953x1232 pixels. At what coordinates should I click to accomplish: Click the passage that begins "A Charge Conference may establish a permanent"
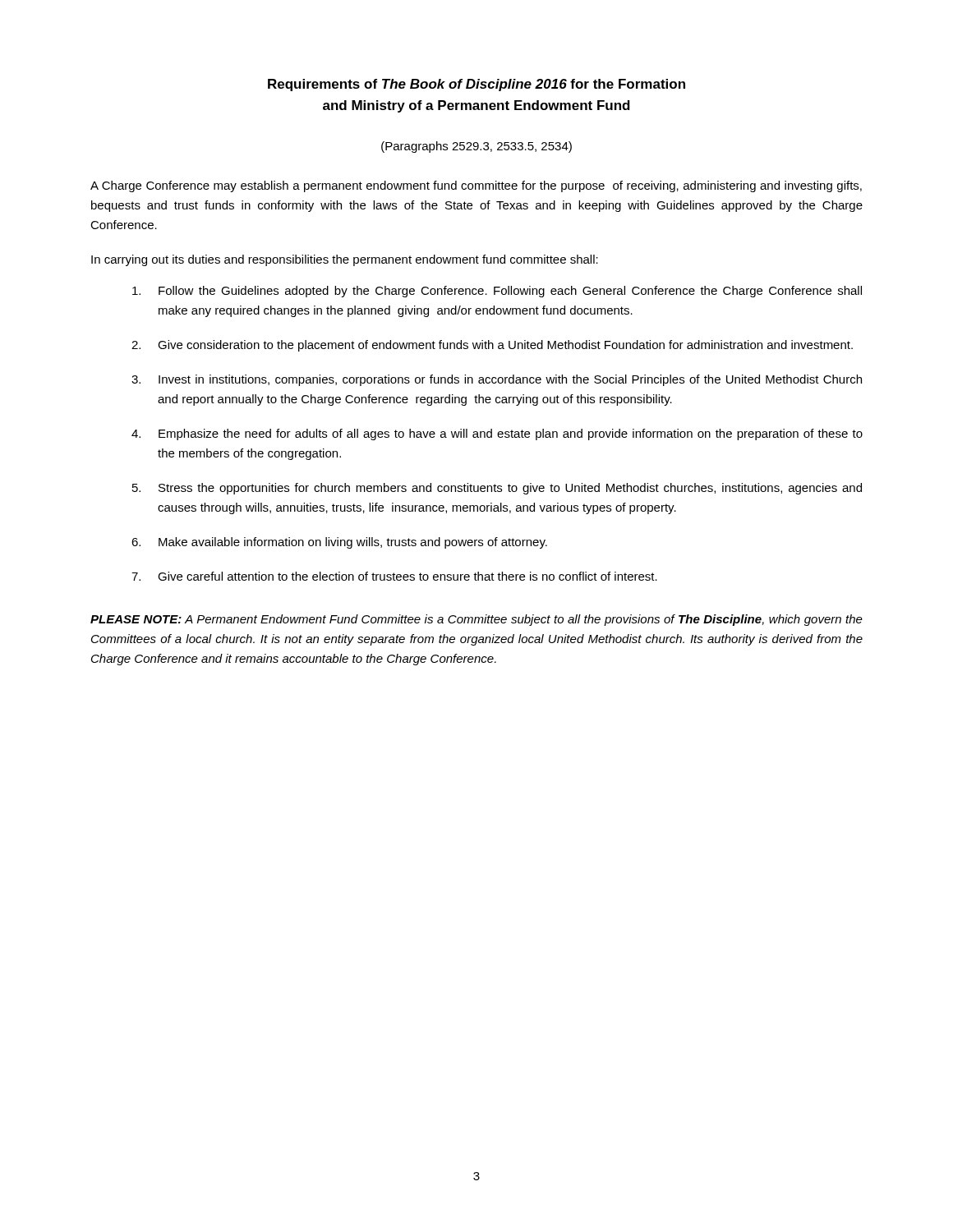[x=476, y=205]
